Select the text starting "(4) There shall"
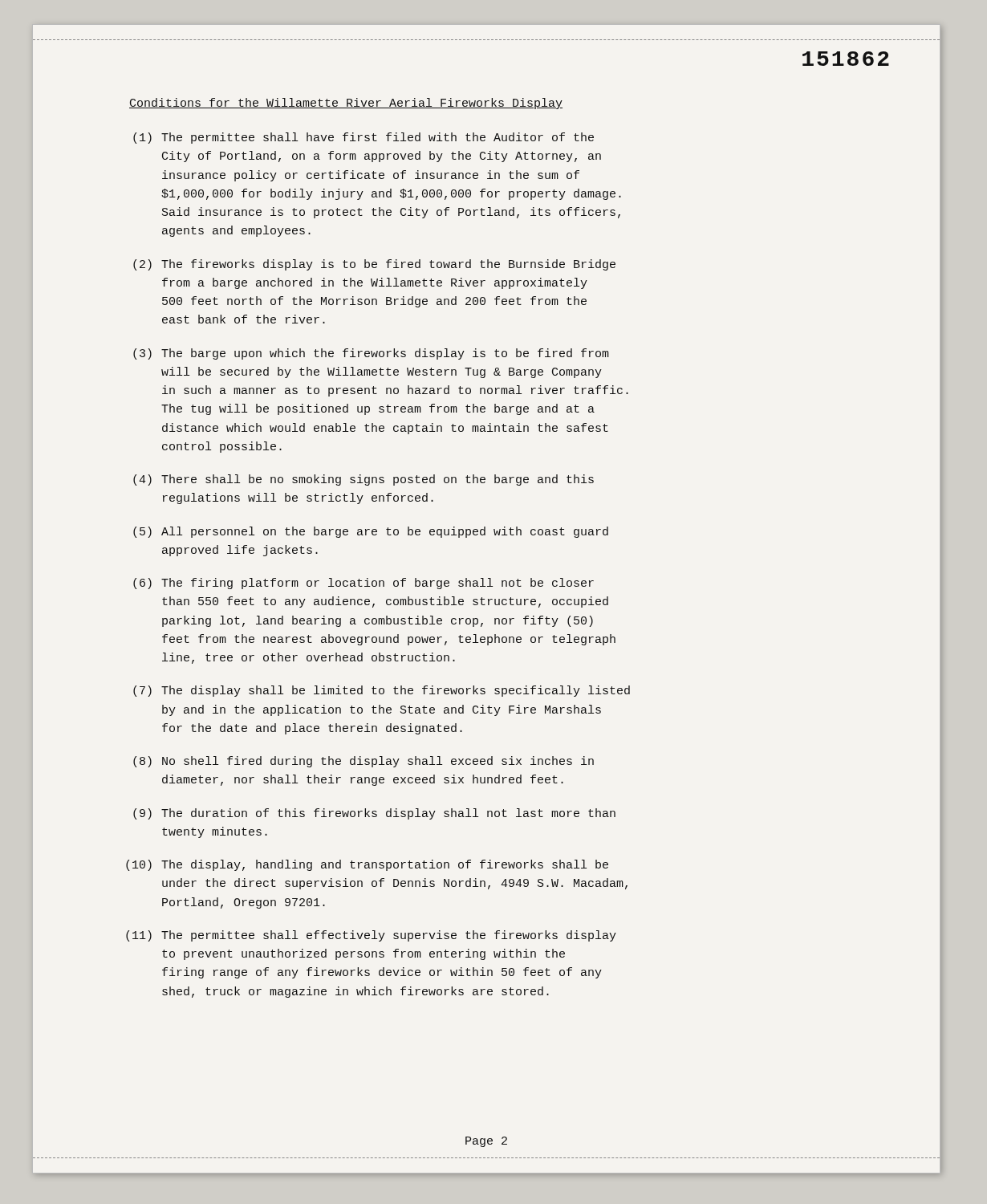Screen dimensions: 1204x987 pyautogui.click(x=494, y=490)
